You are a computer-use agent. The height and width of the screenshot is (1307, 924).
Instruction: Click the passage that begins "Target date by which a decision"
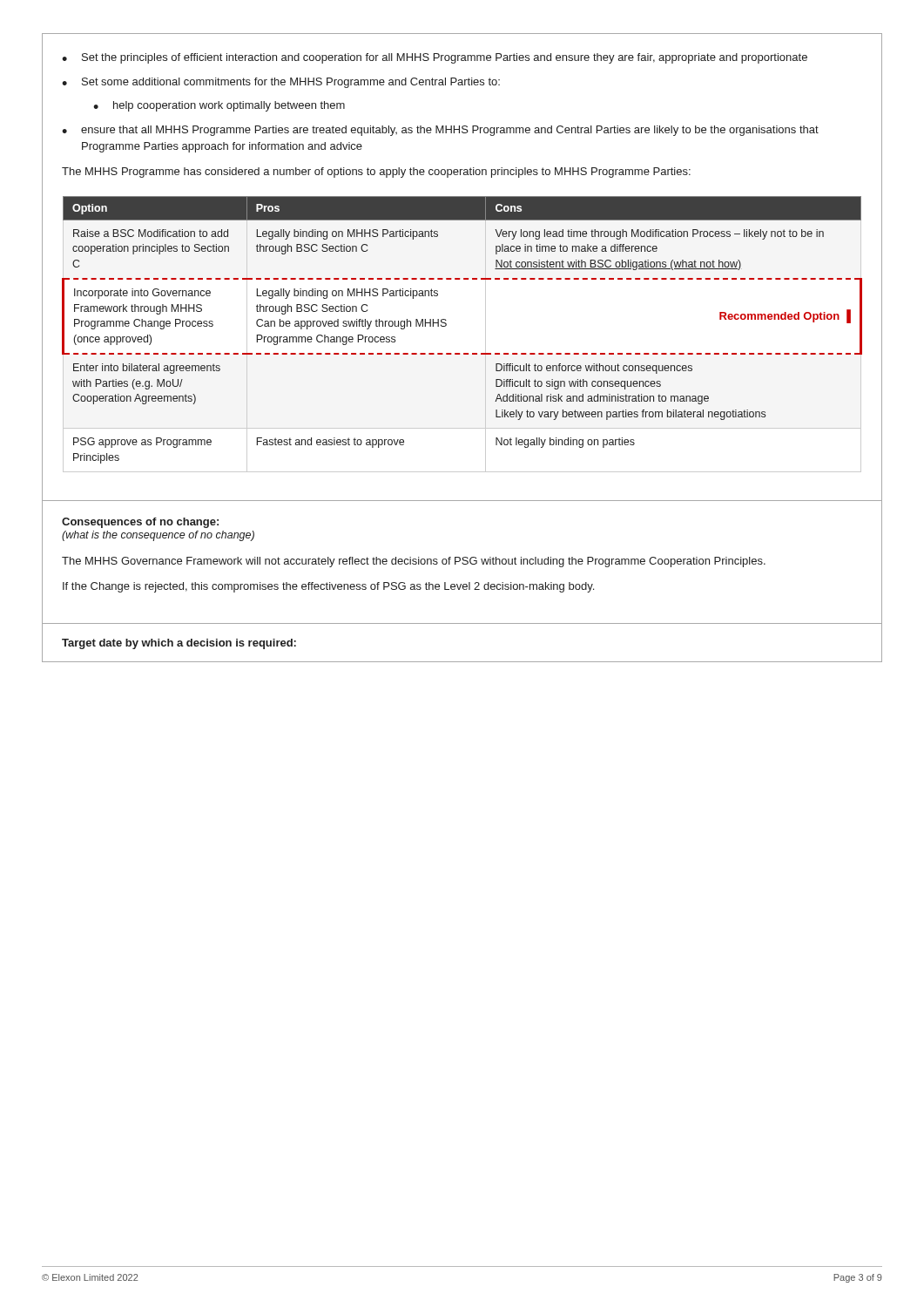[179, 643]
